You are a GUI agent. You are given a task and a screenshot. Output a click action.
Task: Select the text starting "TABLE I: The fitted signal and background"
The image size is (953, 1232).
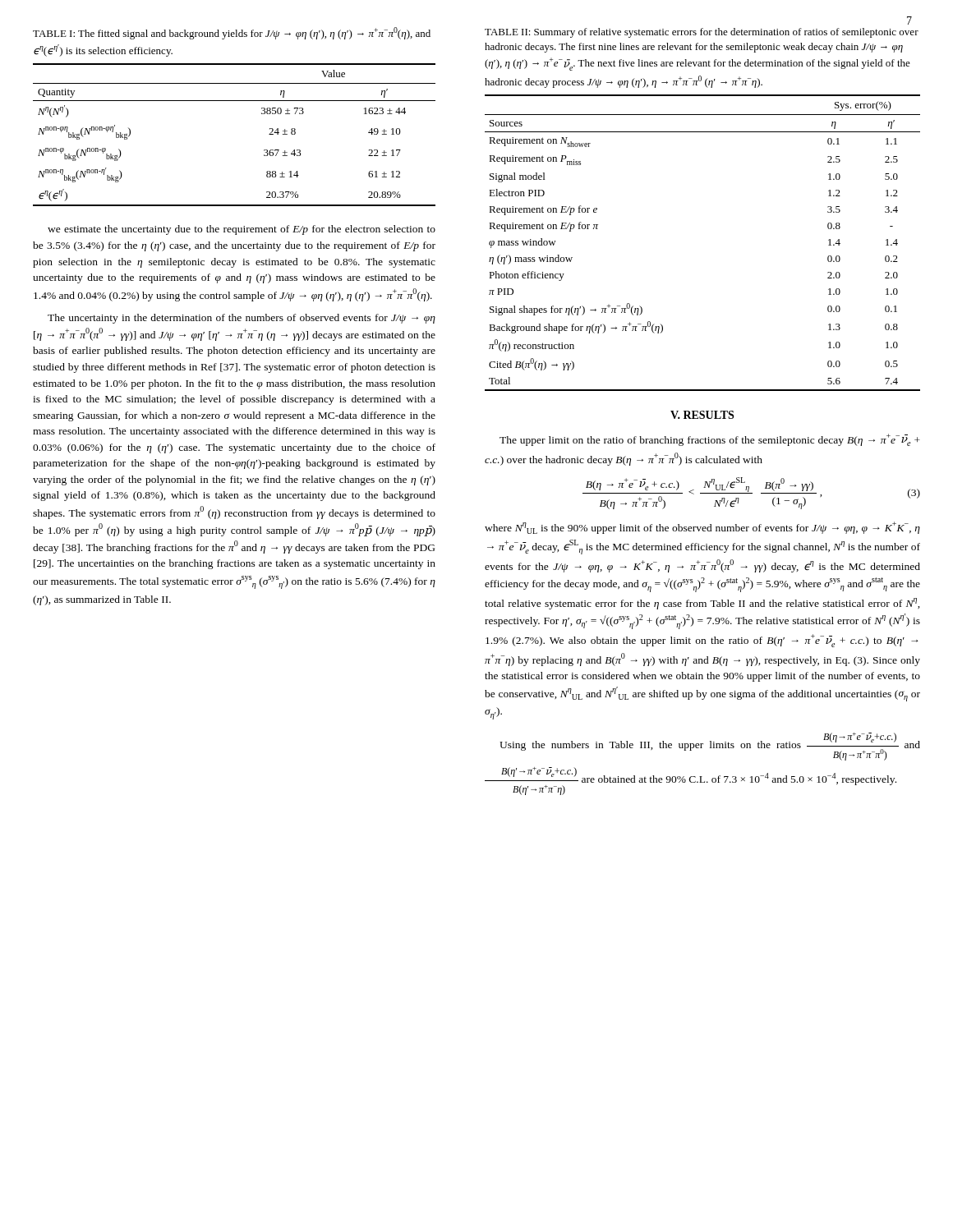(232, 41)
